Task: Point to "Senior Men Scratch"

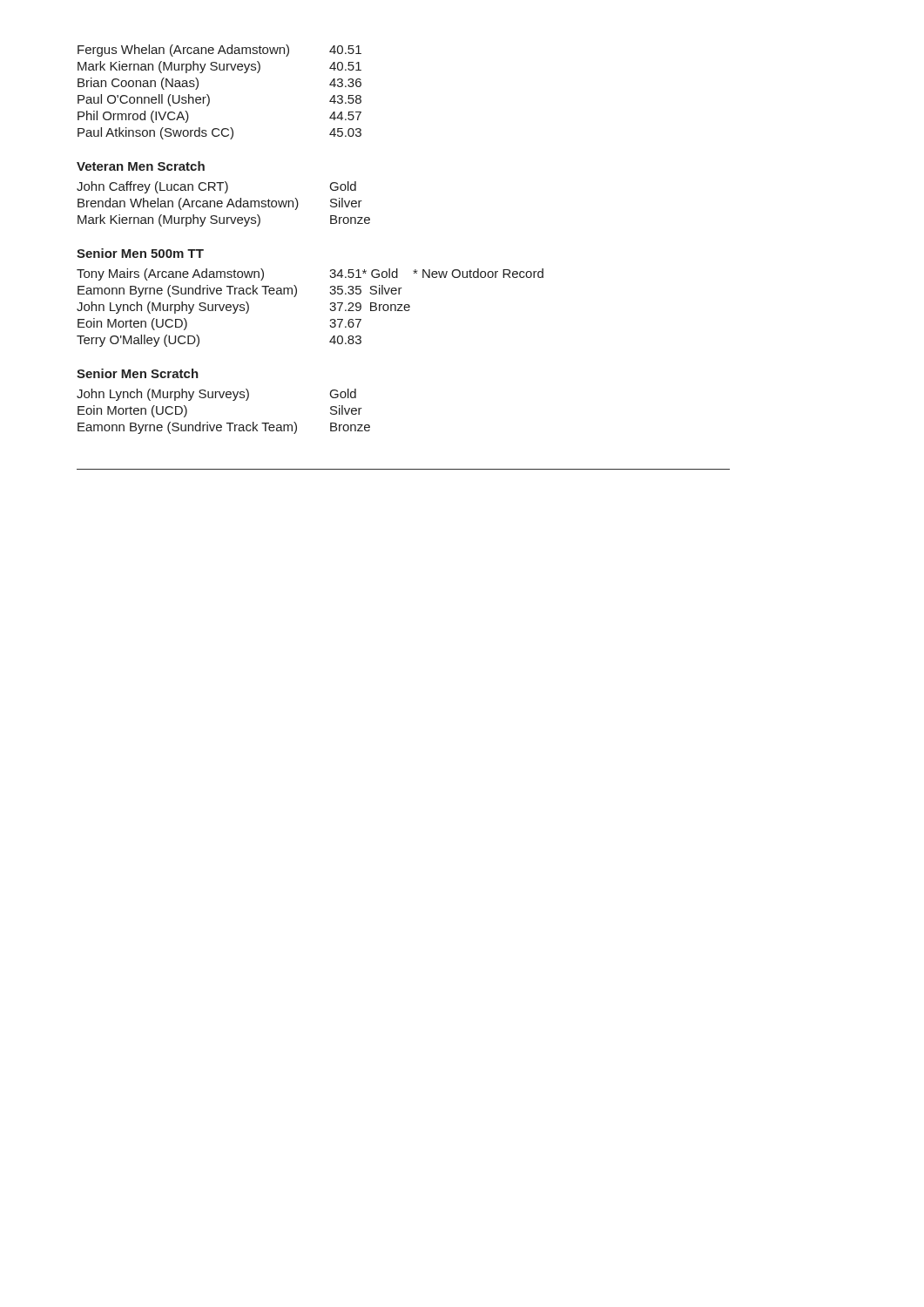Action: coord(138,373)
